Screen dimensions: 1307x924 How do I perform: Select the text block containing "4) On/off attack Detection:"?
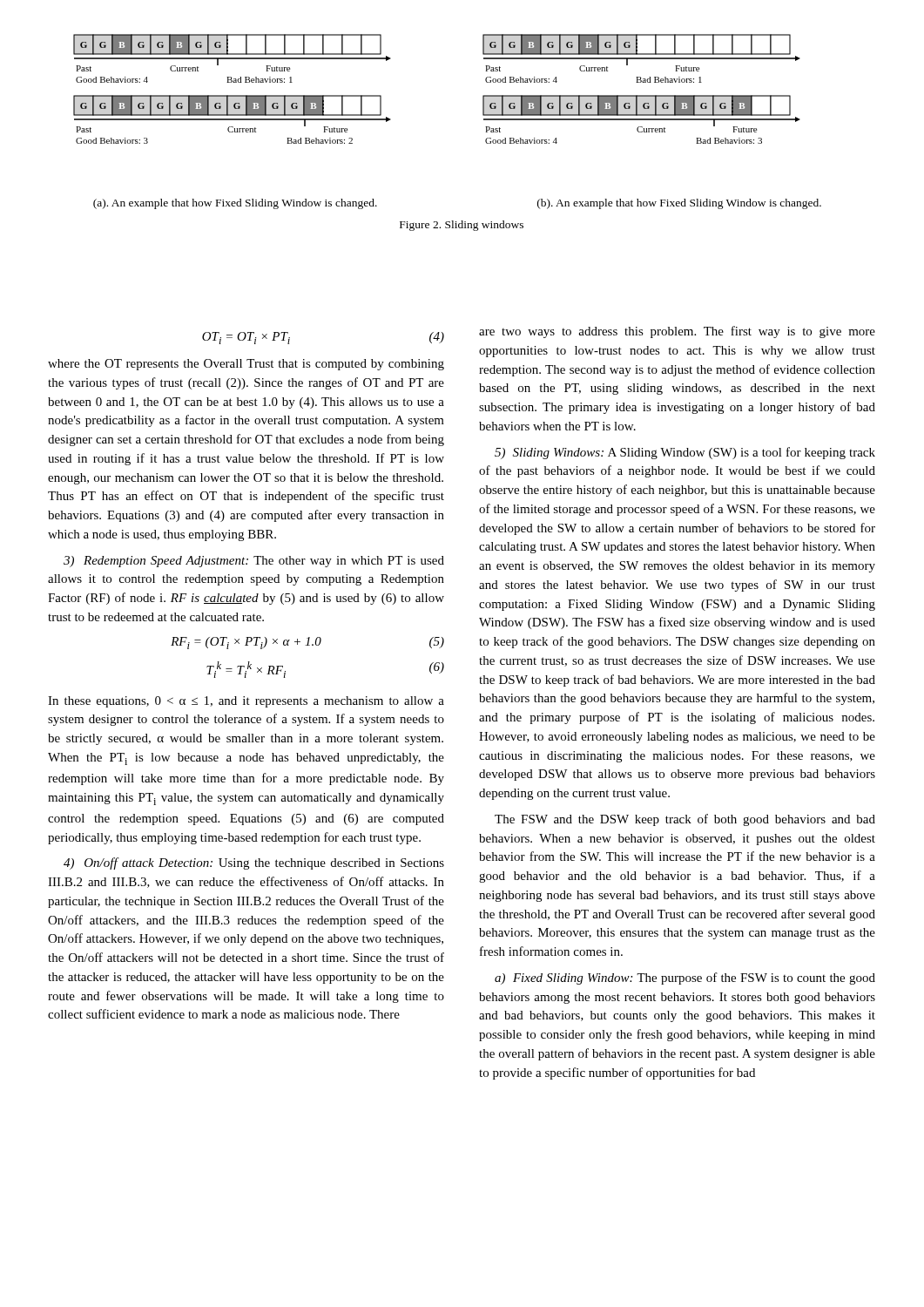pyautogui.click(x=246, y=939)
